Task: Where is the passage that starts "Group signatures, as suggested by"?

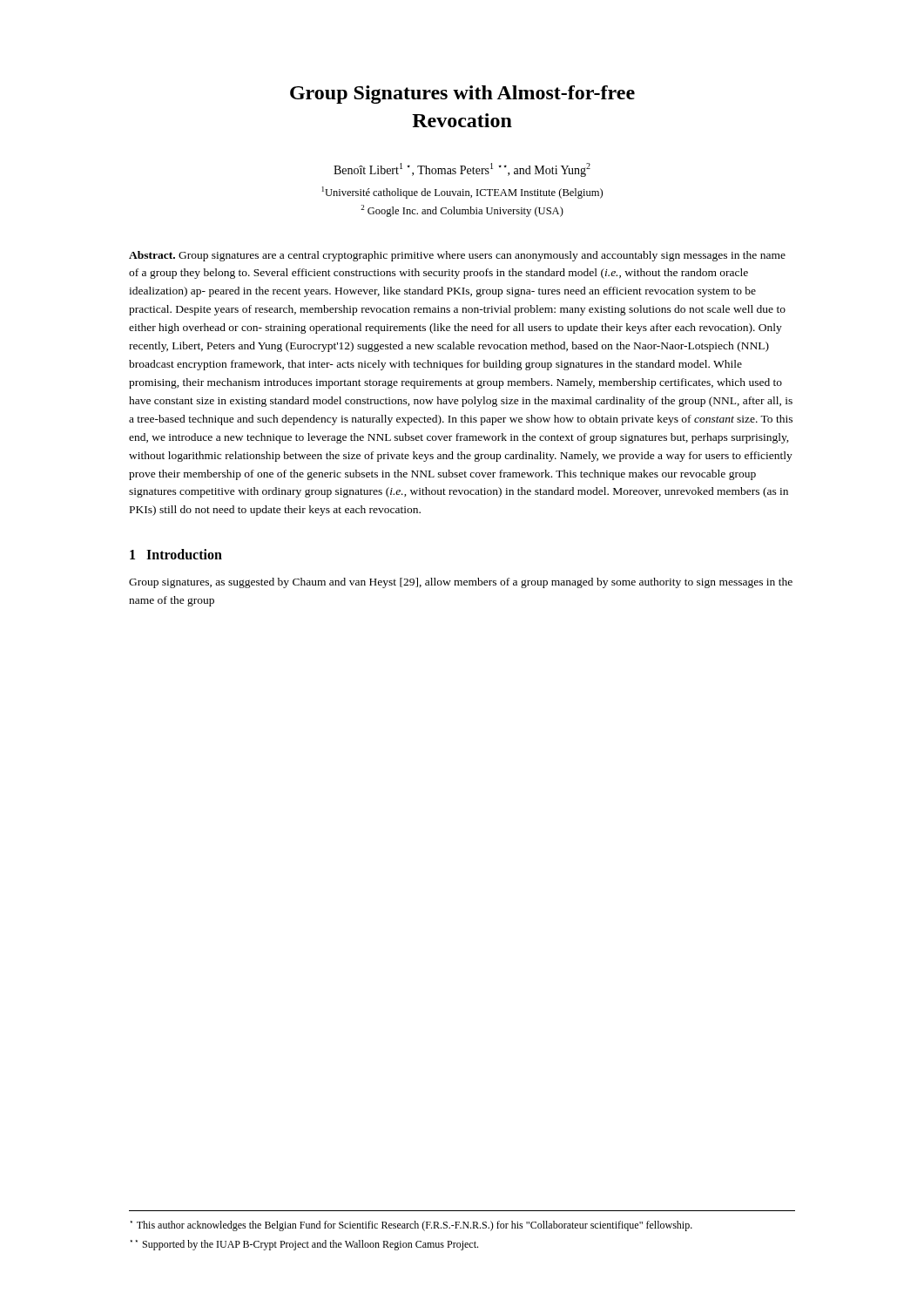Action: 461,591
